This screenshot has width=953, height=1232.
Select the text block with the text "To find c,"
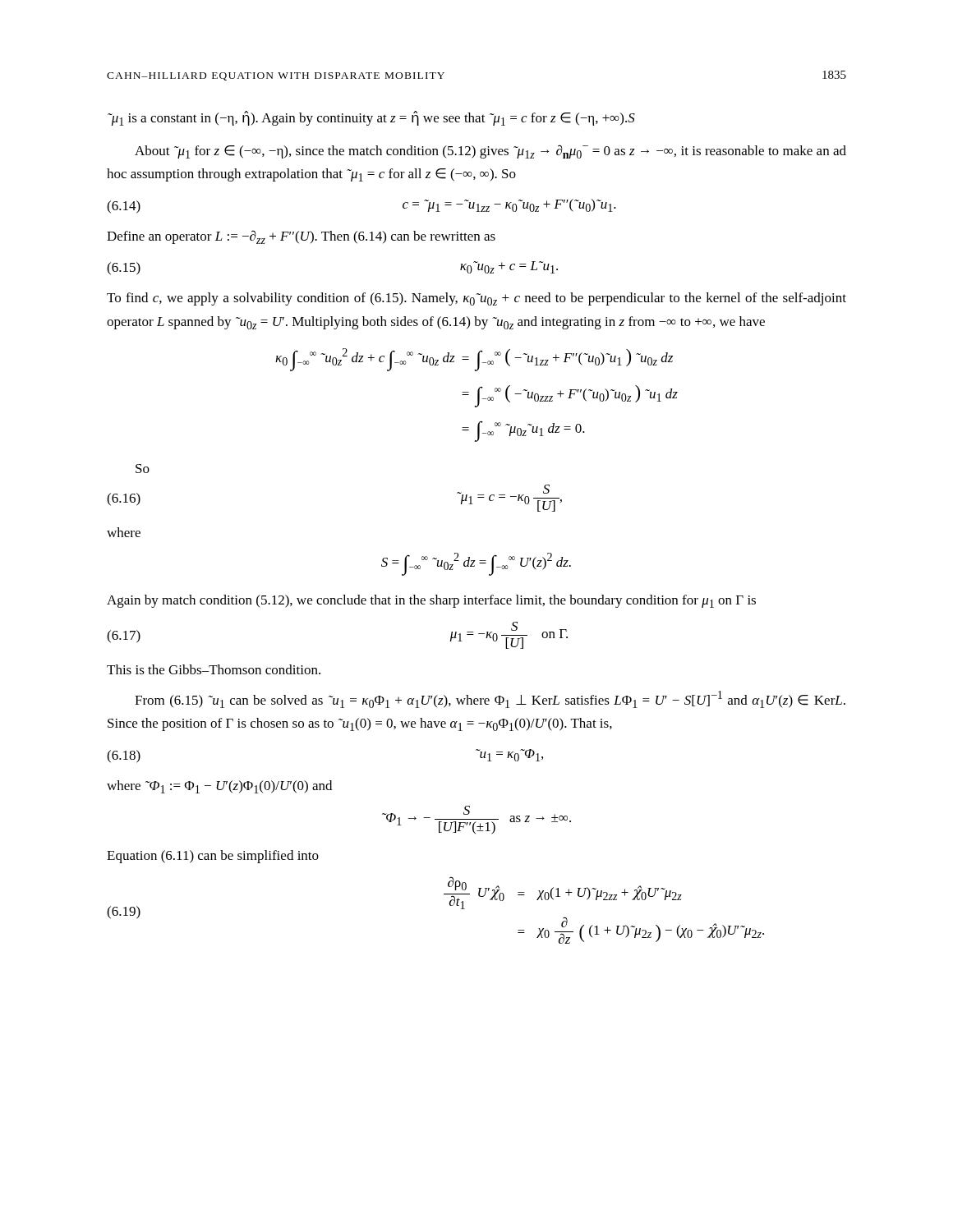(476, 311)
